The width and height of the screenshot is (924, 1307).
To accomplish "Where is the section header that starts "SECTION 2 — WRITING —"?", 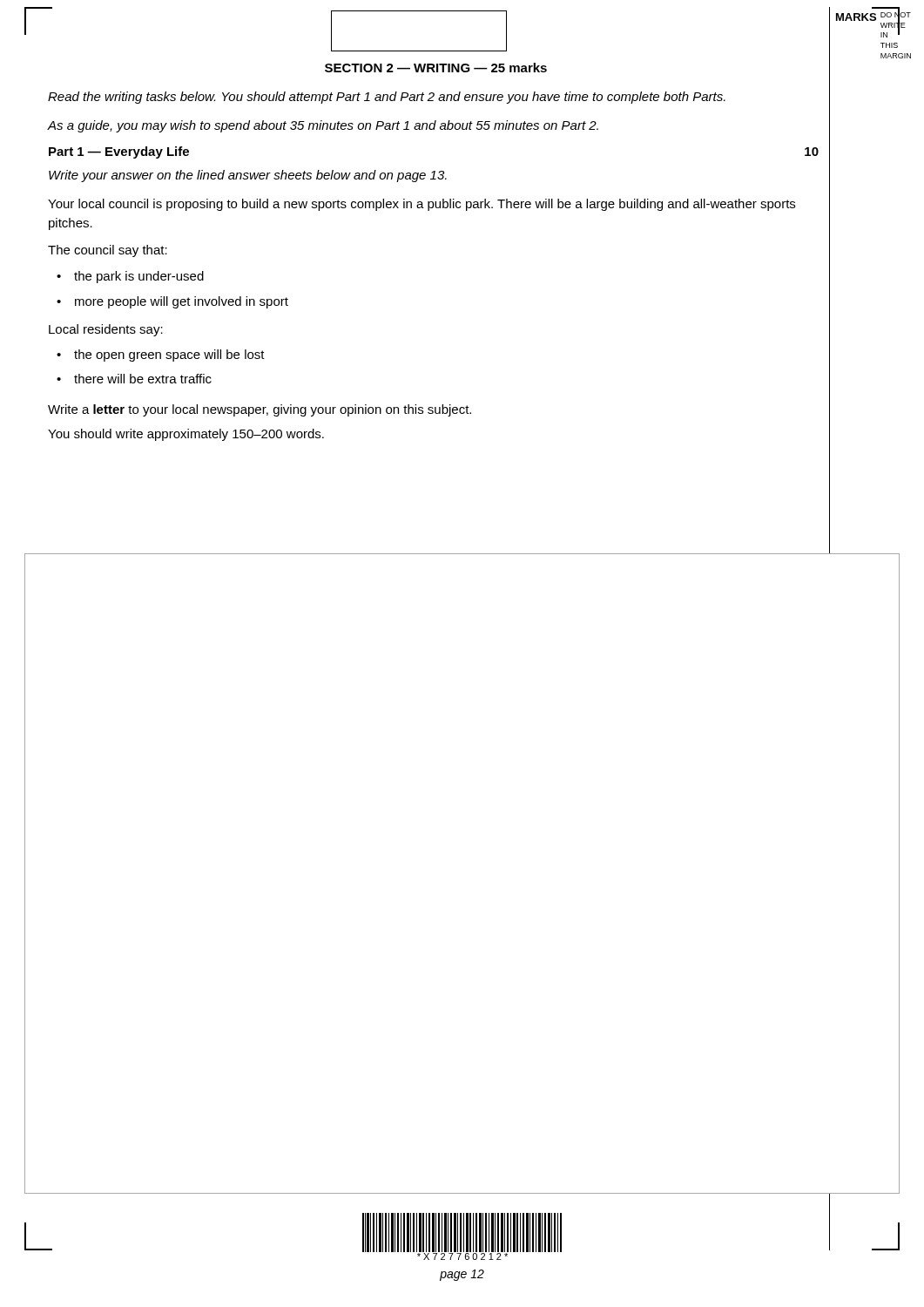I will pyautogui.click(x=436, y=68).
